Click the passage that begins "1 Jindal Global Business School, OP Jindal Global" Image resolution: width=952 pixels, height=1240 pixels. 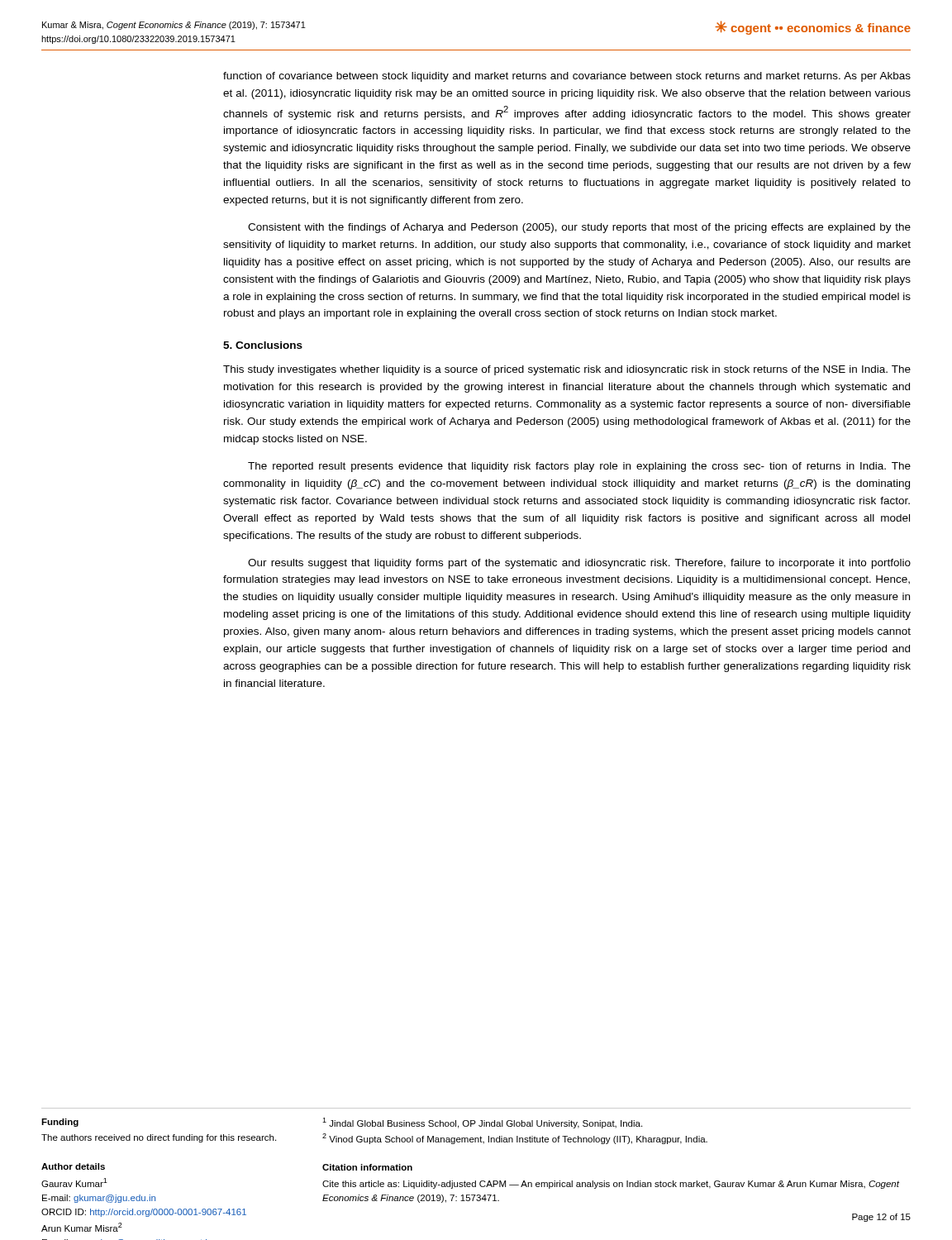482,1123
